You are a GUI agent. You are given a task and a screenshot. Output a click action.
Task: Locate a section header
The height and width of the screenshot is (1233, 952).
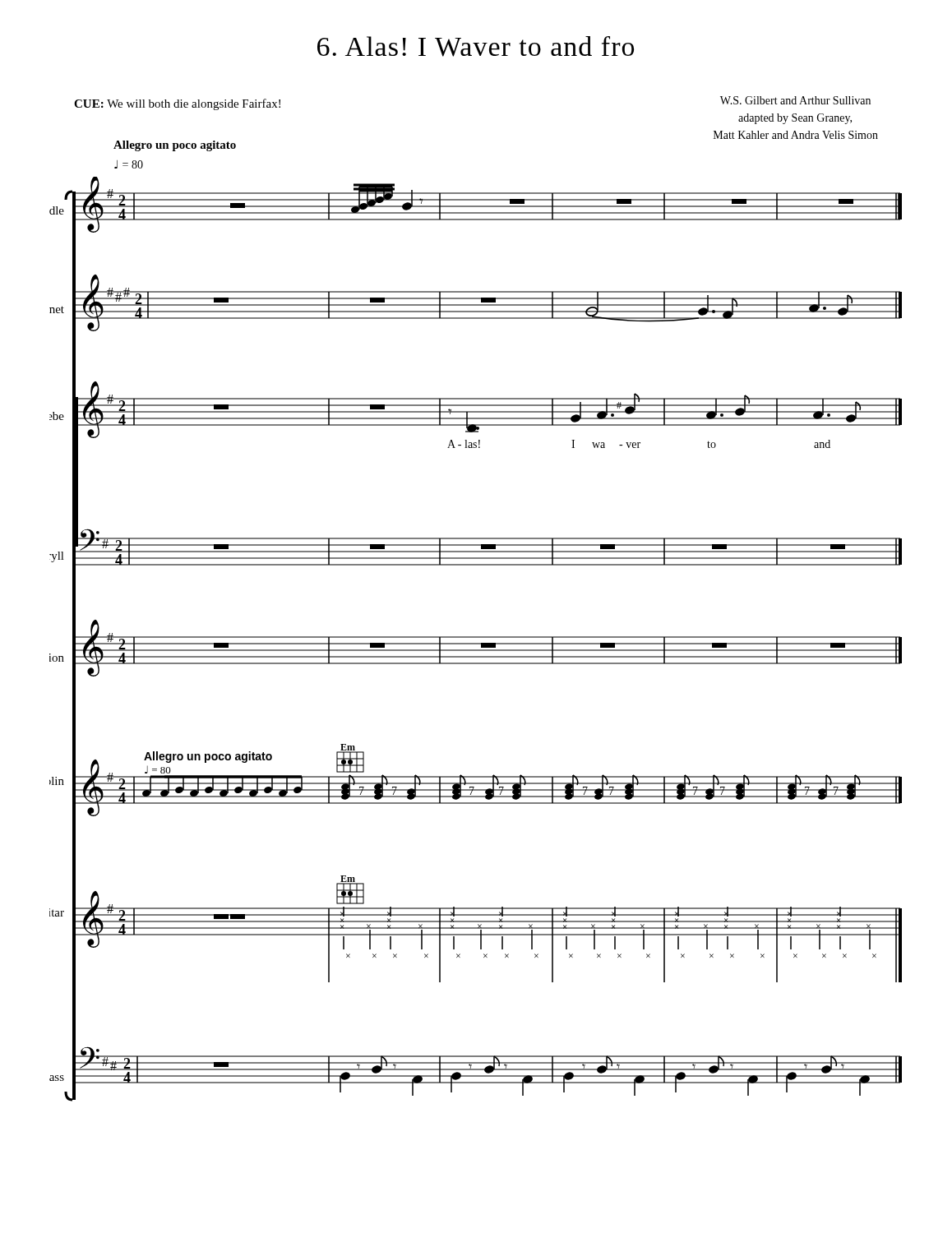pyautogui.click(x=175, y=145)
